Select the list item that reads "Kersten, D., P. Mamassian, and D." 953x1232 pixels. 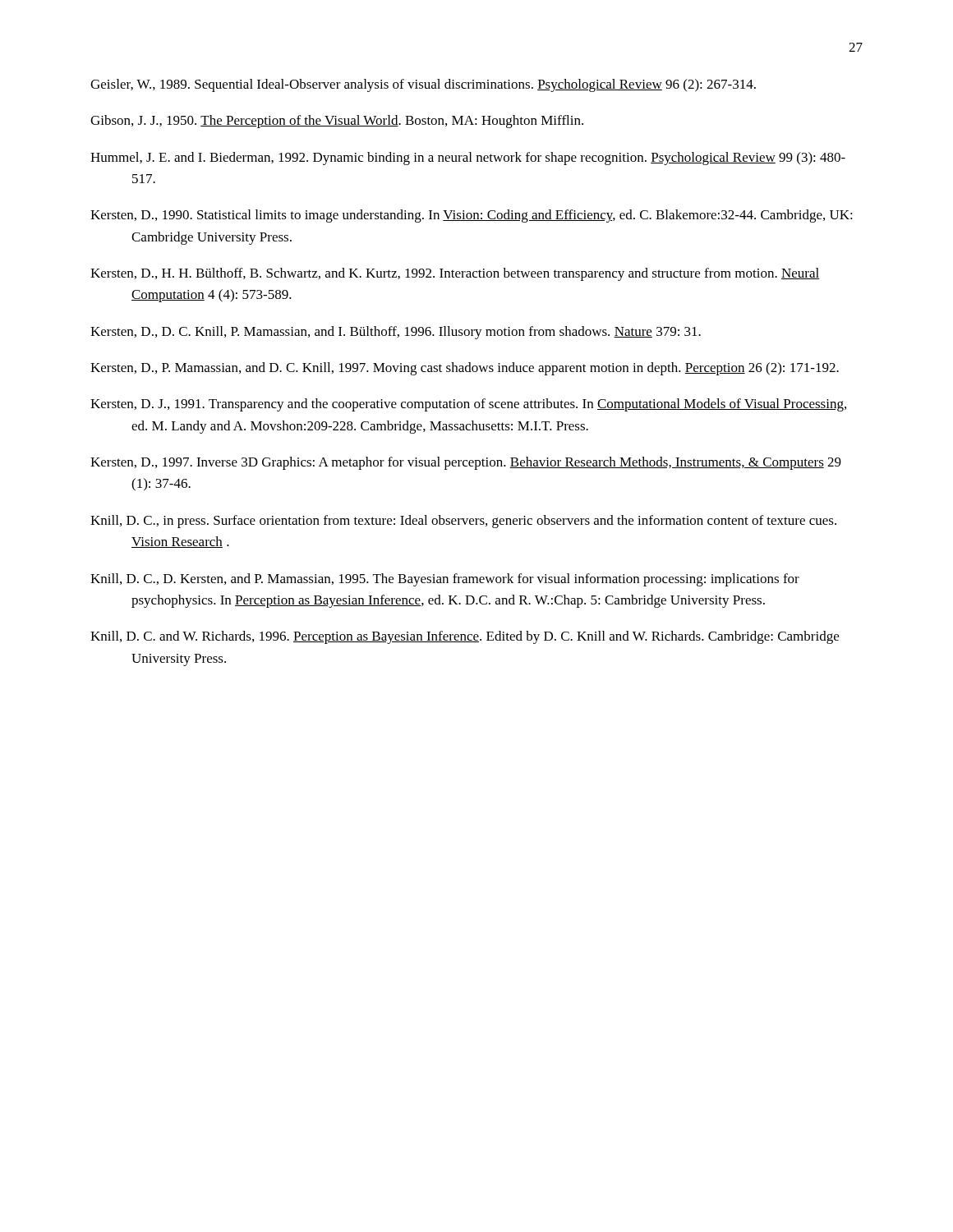[465, 368]
